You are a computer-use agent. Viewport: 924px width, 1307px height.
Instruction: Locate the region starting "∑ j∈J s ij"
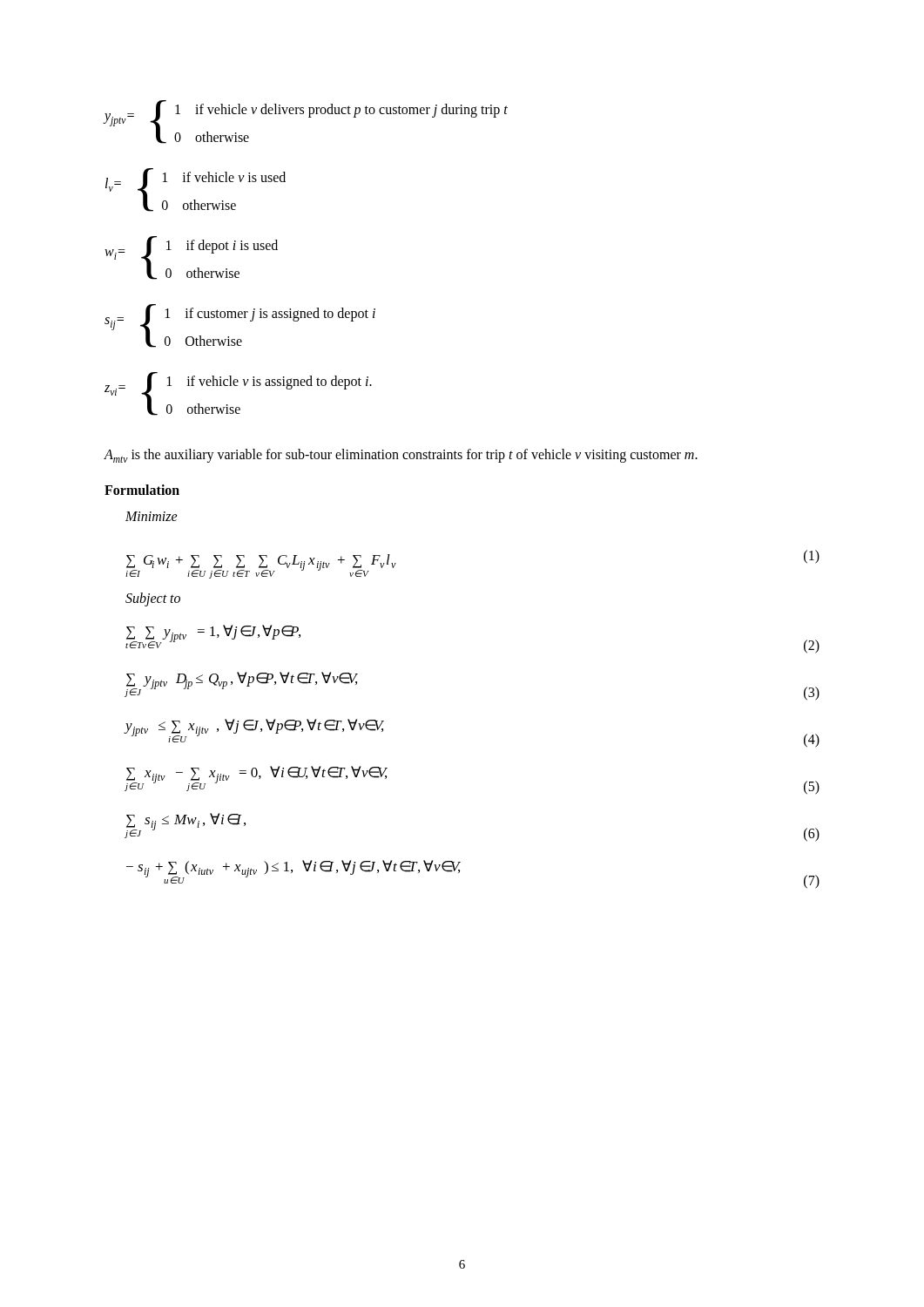(x=185, y=824)
